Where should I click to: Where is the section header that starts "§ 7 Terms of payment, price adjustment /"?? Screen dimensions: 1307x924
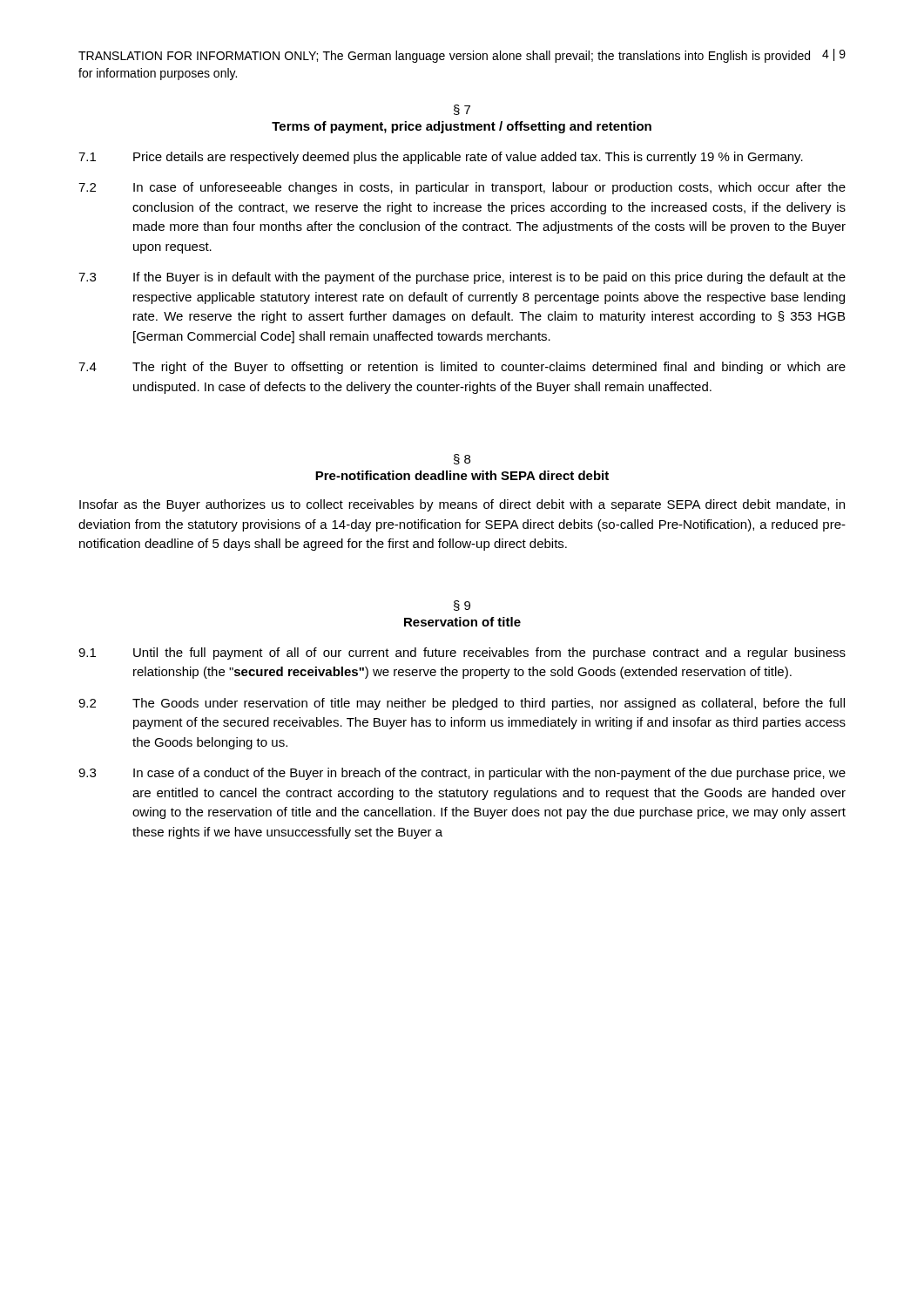462,117
